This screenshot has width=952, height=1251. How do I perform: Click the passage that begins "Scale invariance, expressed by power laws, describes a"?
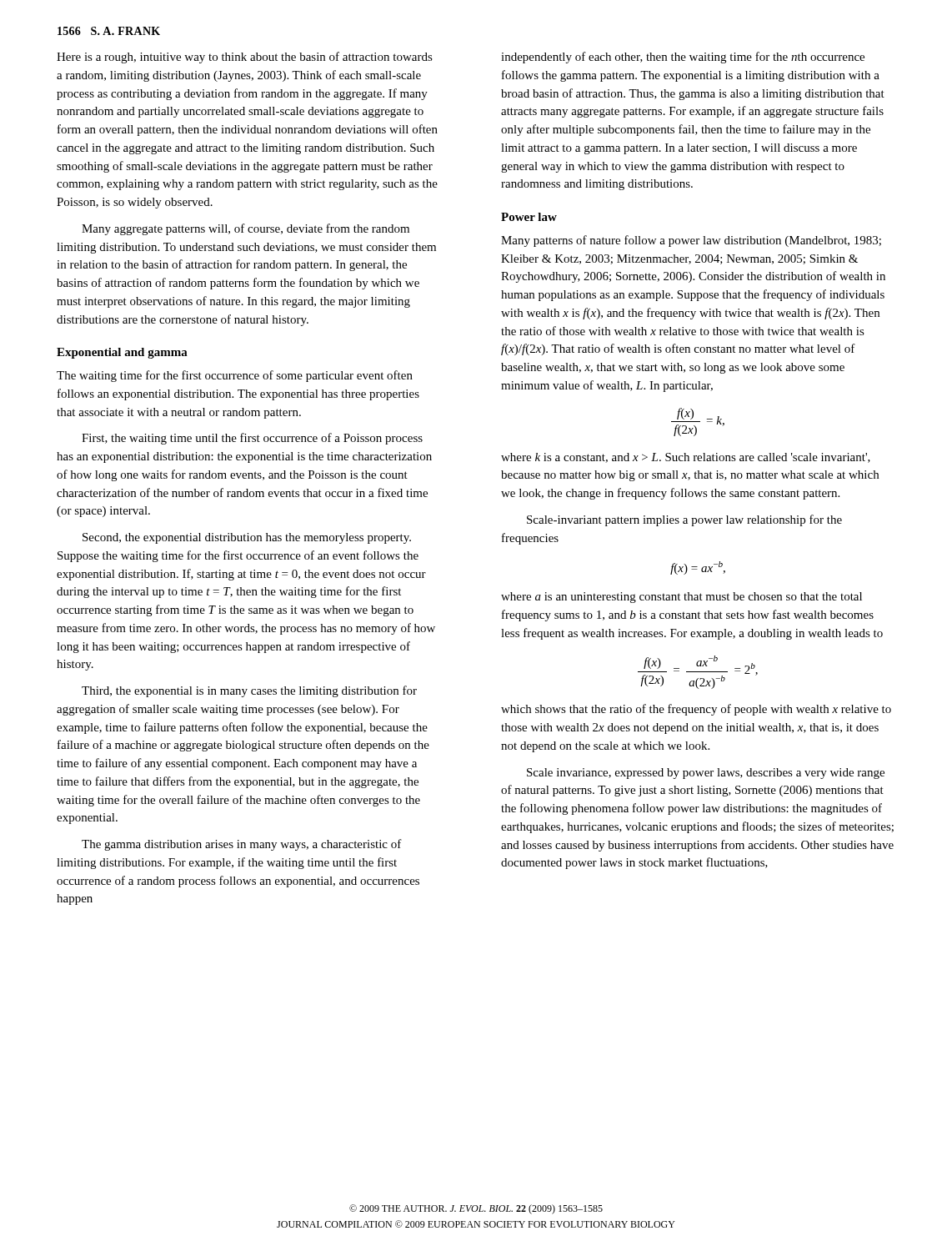coord(698,818)
